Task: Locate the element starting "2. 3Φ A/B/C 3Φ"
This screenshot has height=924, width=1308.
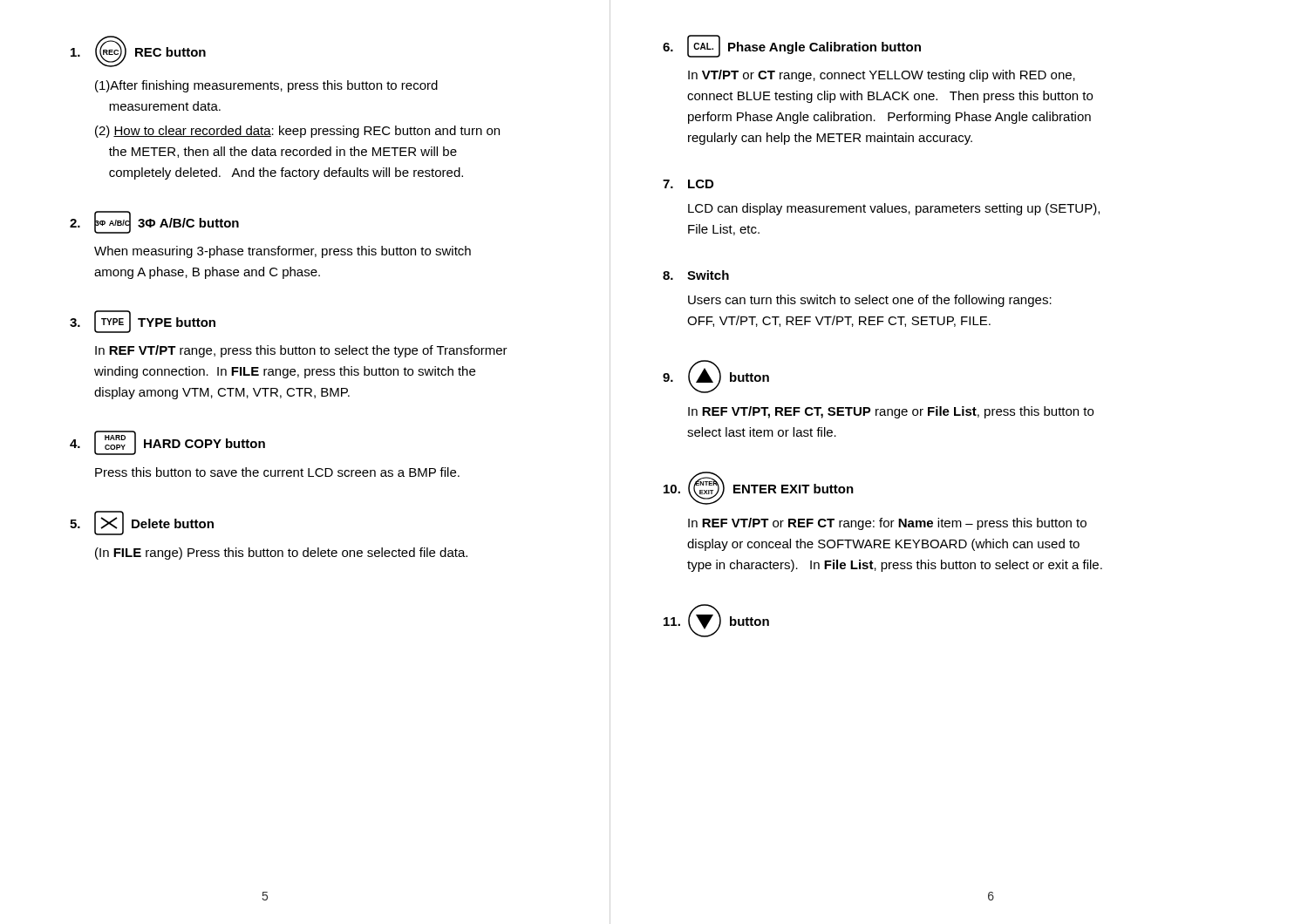Action: pyautogui.click(x=322, y=247)
